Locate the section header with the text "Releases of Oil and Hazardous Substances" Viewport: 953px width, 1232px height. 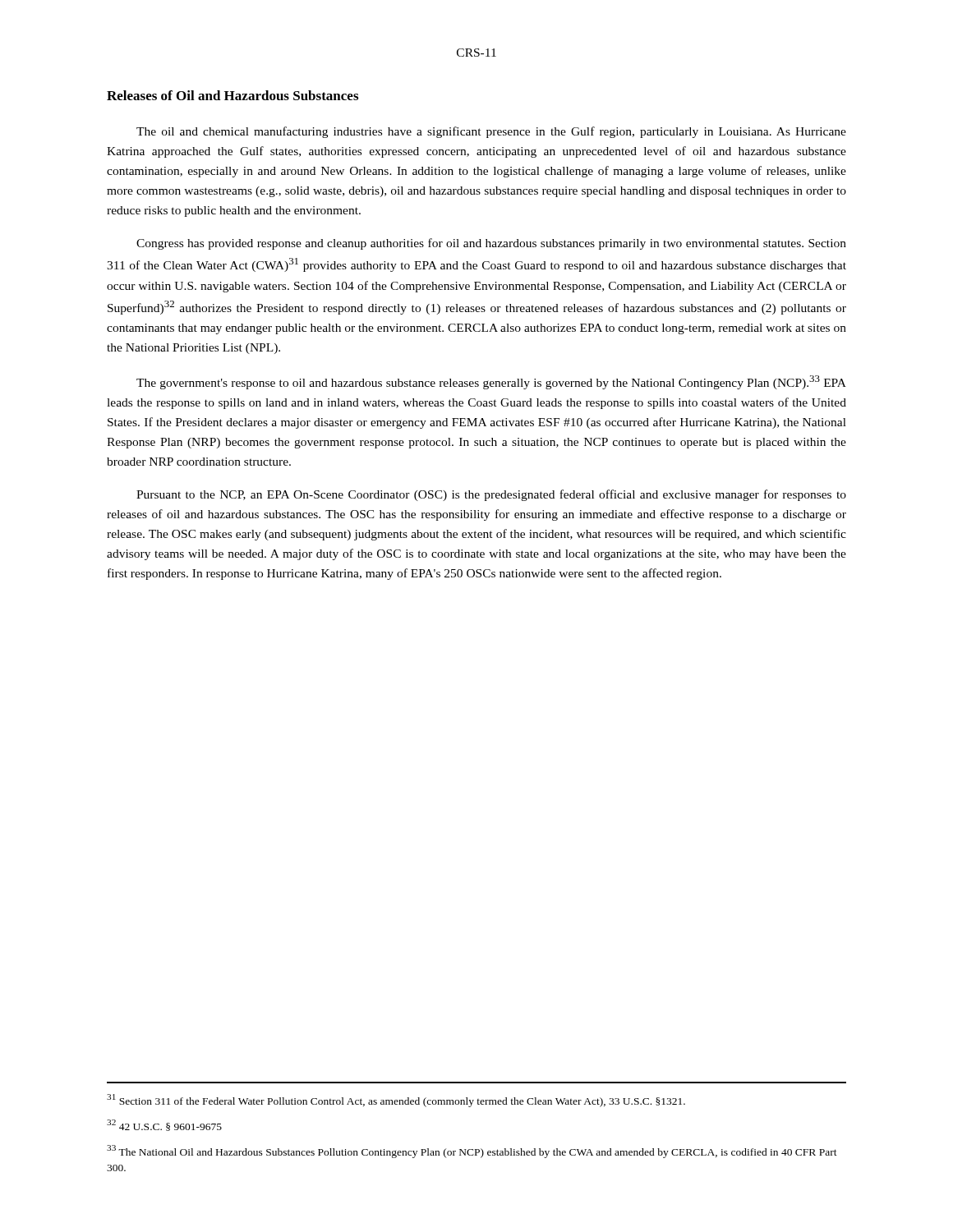click(x=233, y=96)
